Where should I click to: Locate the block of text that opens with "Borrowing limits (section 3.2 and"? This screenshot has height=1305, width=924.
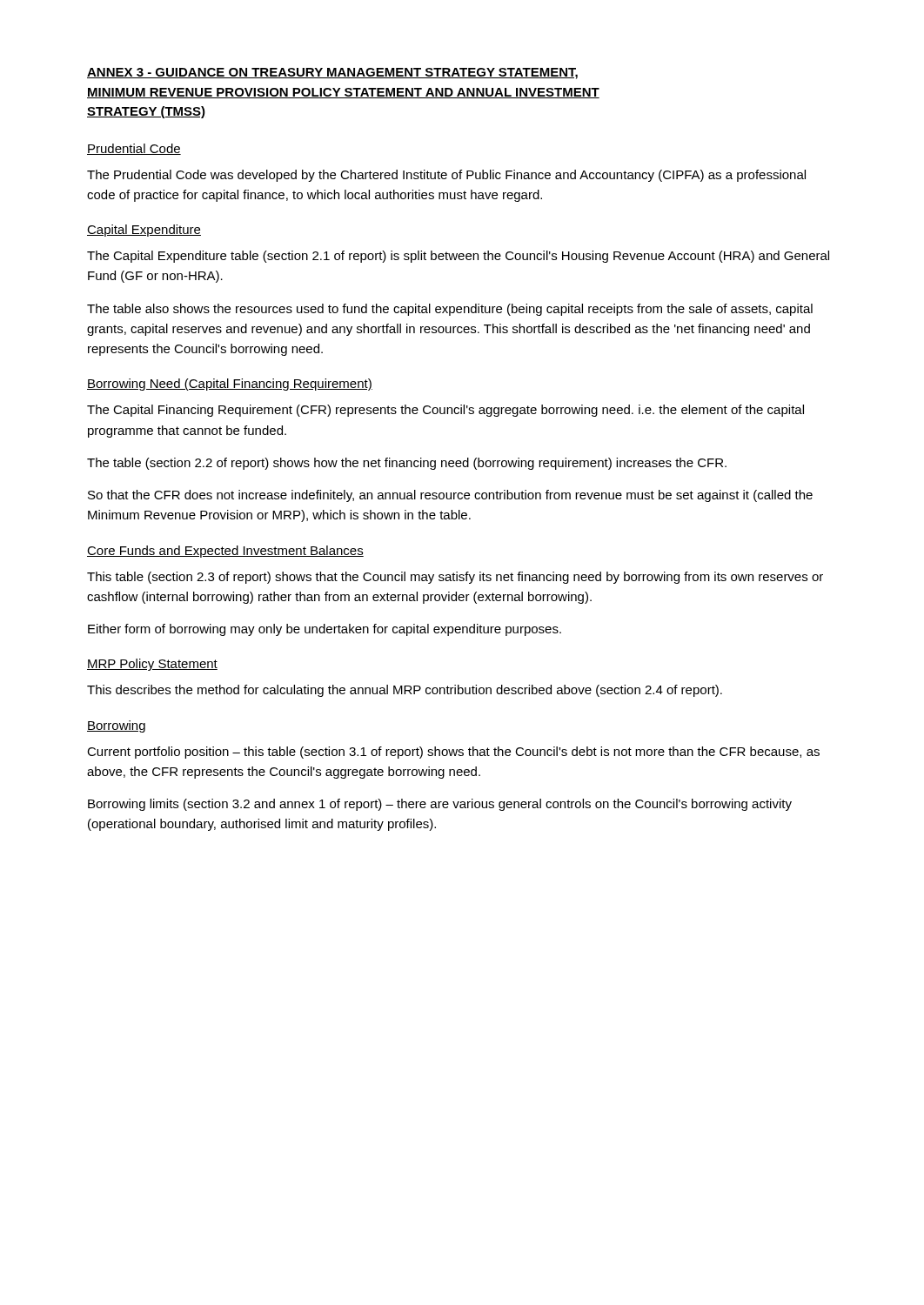click(x=439, y=814)
